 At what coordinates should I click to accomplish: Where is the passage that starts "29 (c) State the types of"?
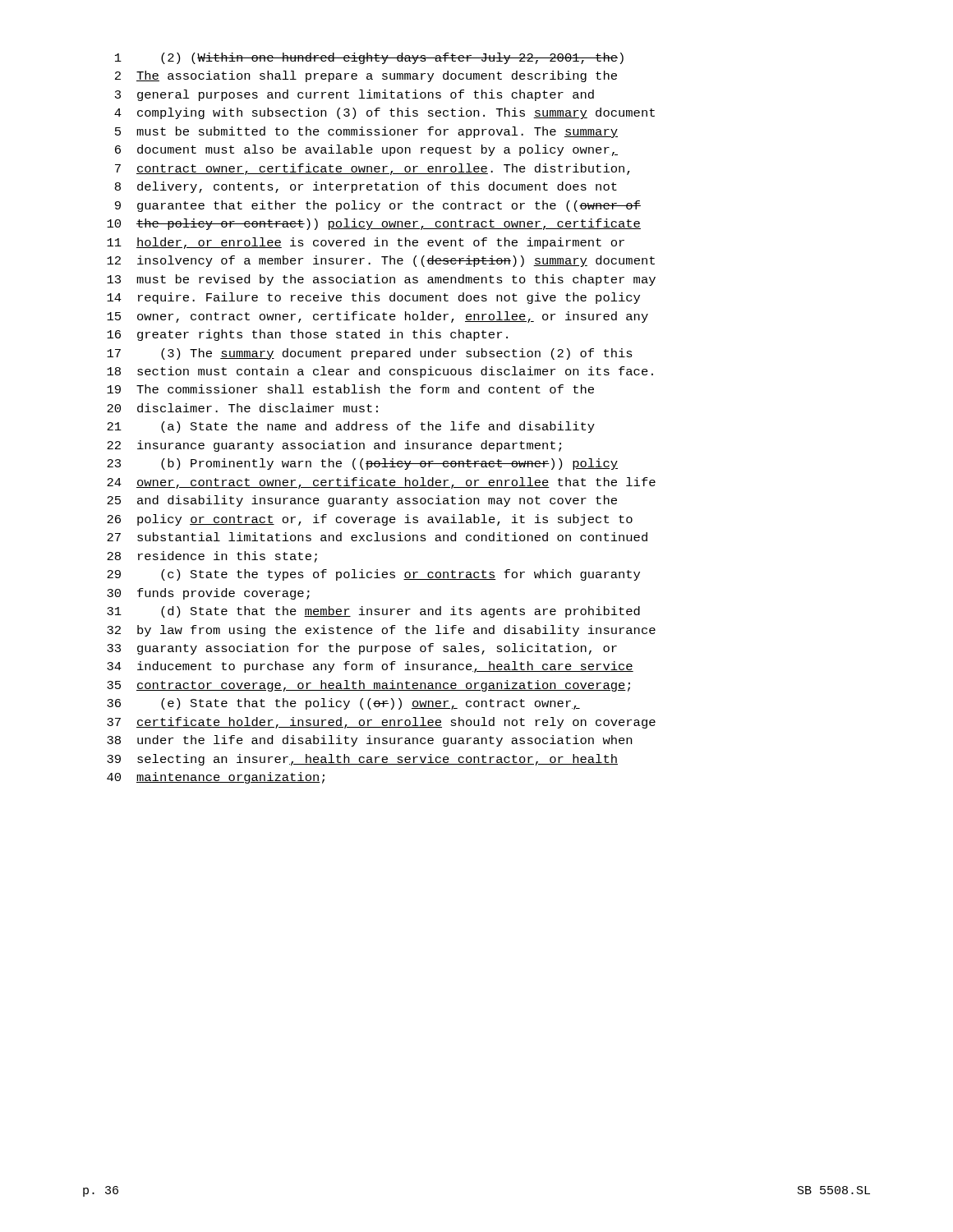coord(476,584)
